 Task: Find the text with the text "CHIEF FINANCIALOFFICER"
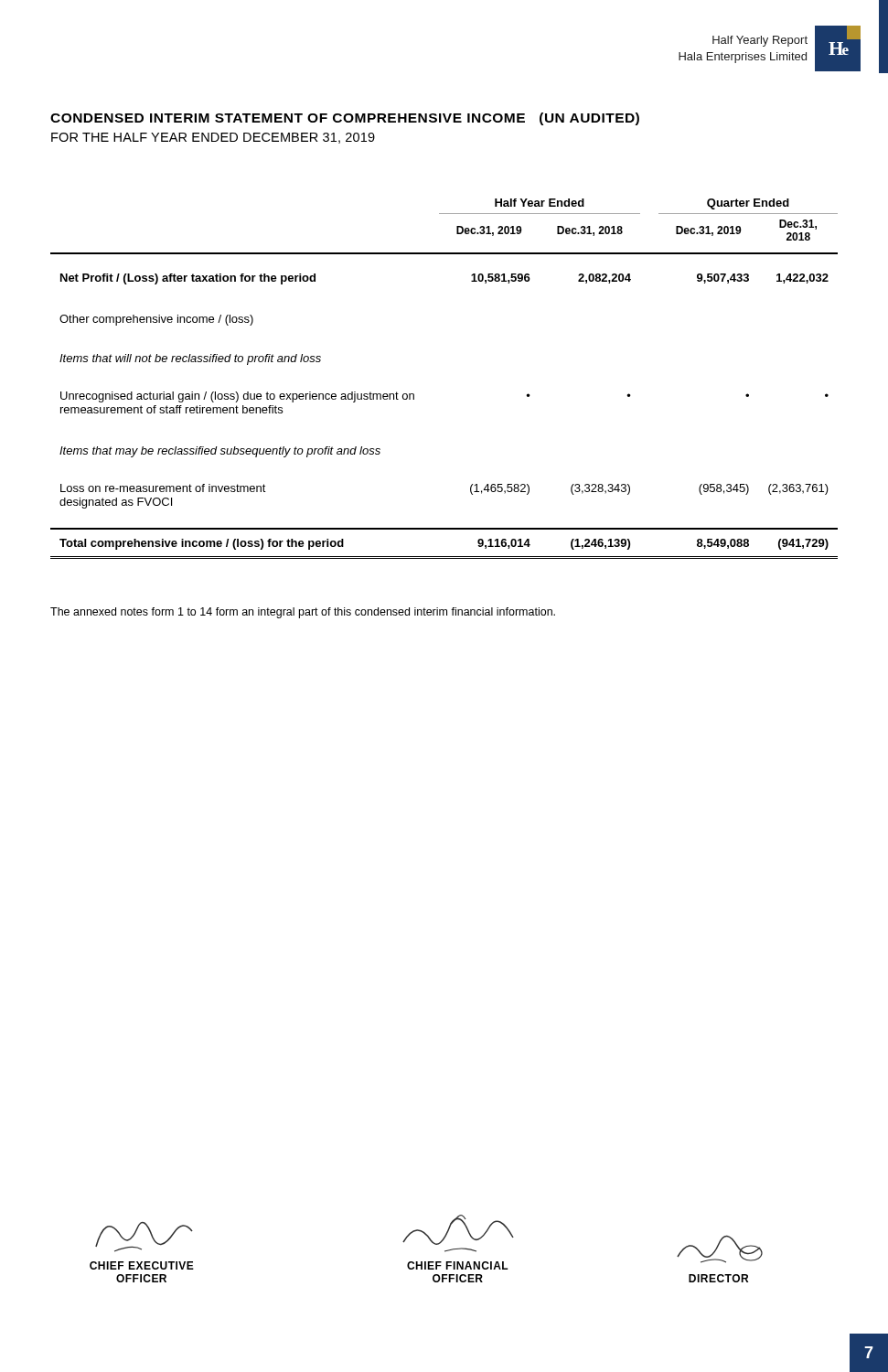pos(458,1243)
